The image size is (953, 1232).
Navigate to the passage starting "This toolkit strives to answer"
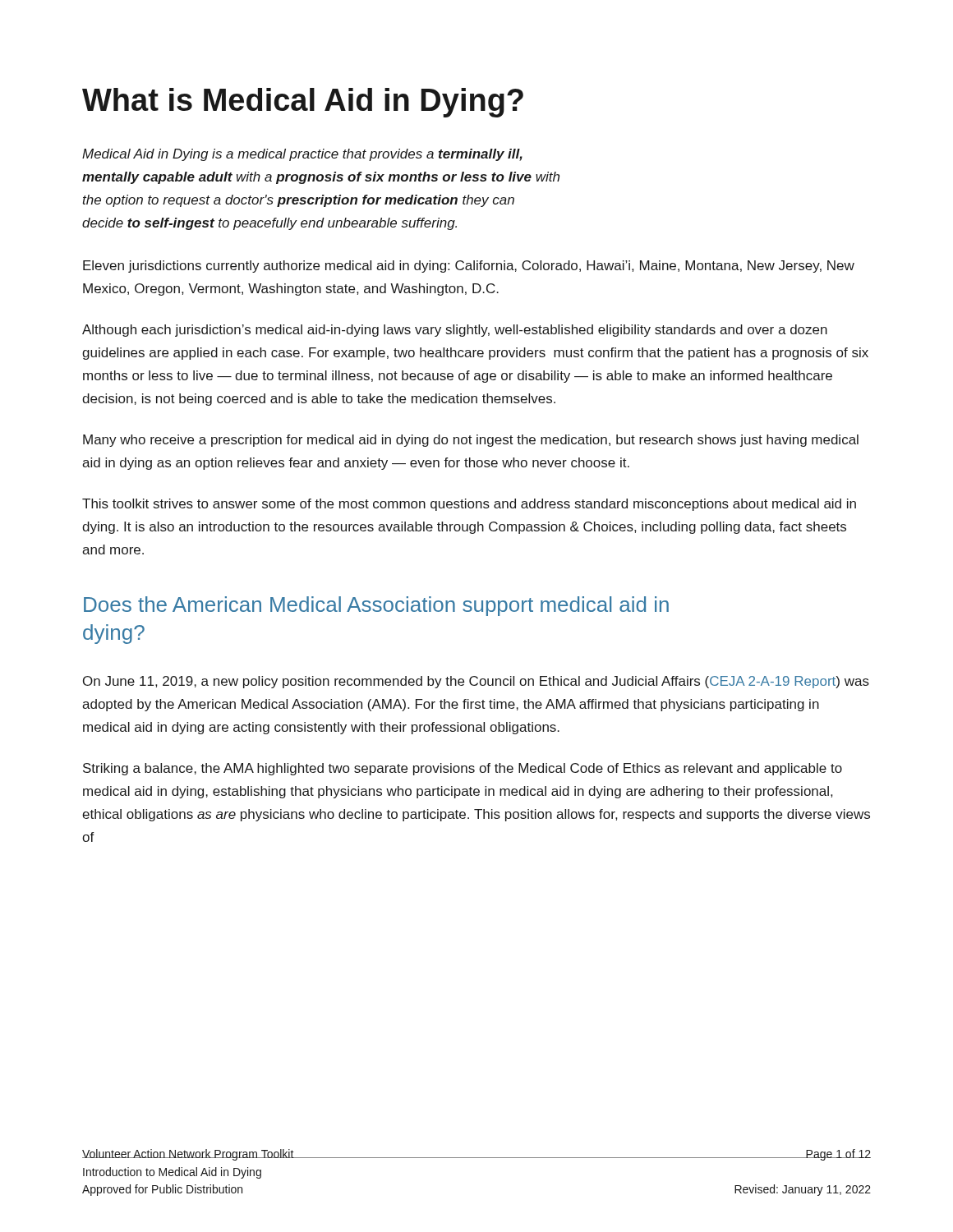click(470, 527)
